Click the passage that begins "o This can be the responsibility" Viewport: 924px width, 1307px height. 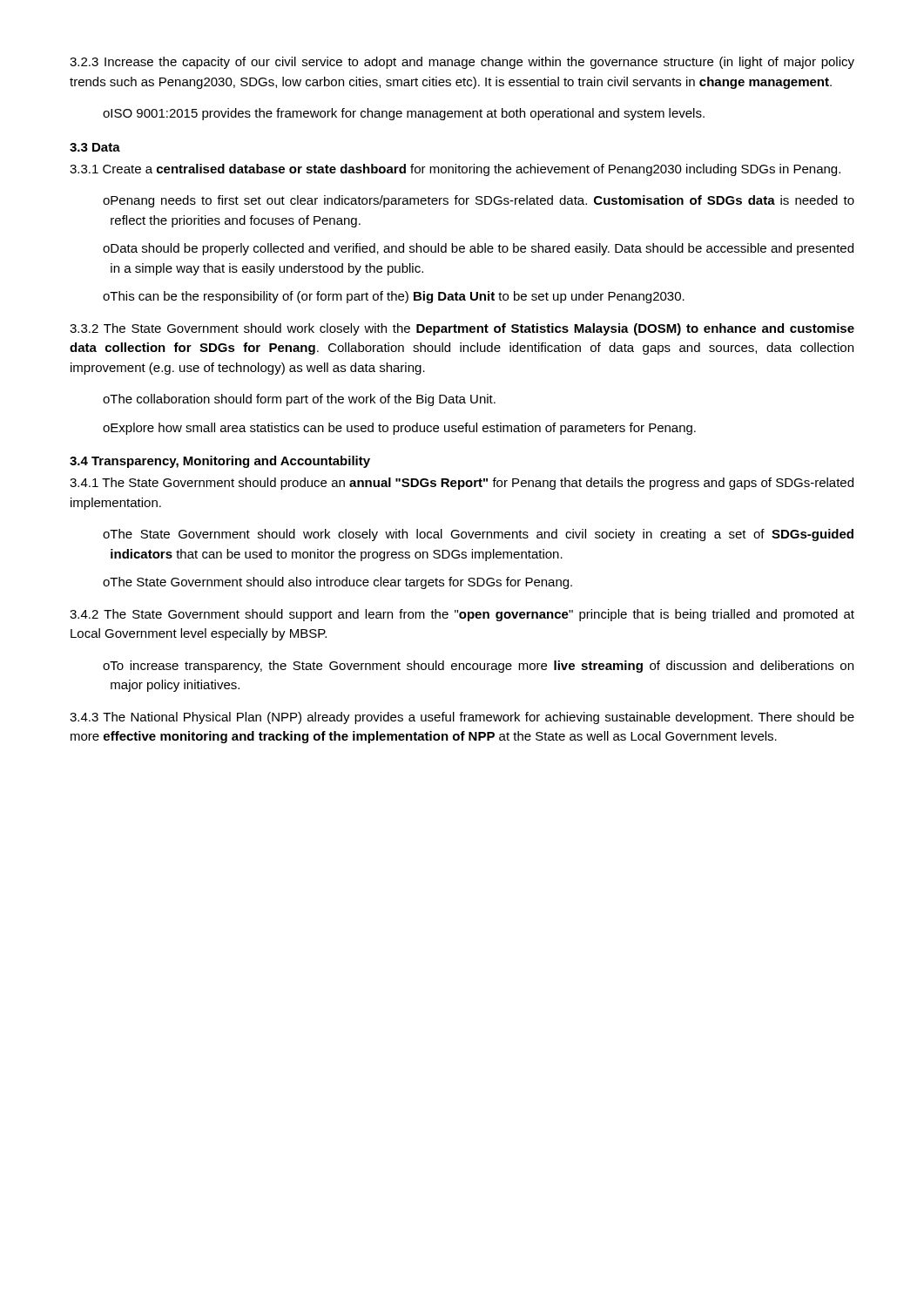[462, 296]
